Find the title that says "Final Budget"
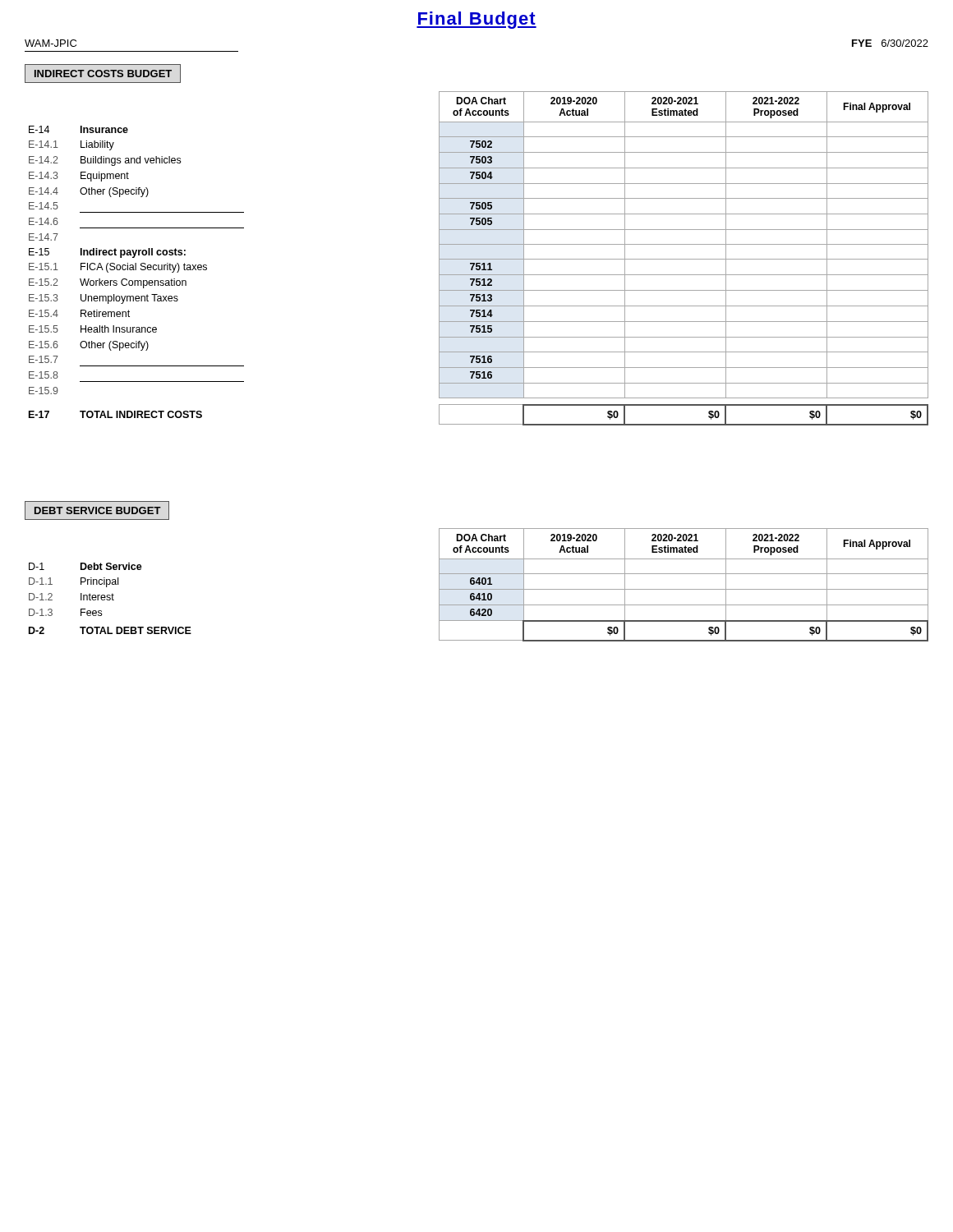The height and width of the screenshot is (1232, 953). 476,18
